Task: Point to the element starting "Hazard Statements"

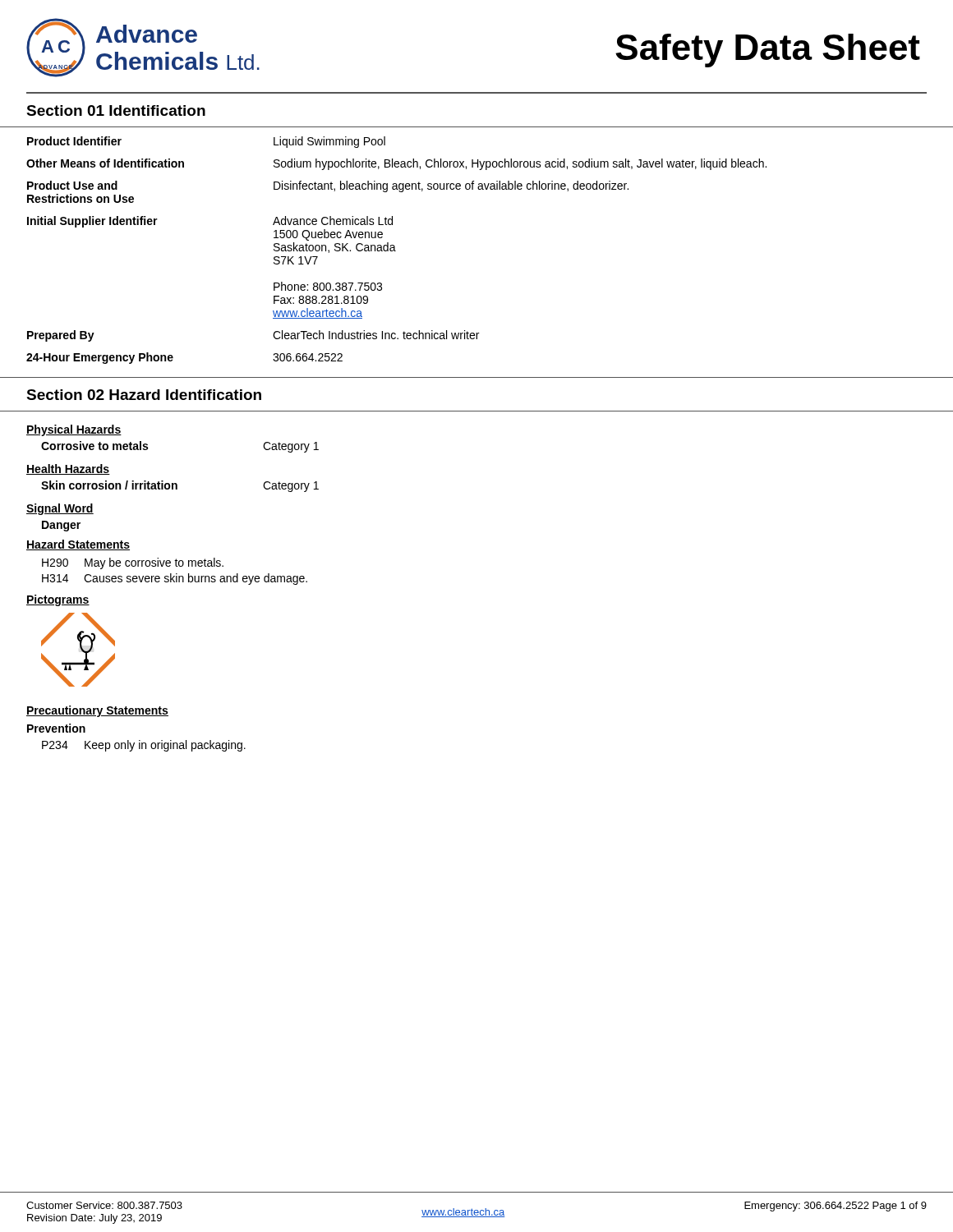Action: pyautogui.click(x=78, y=545)
